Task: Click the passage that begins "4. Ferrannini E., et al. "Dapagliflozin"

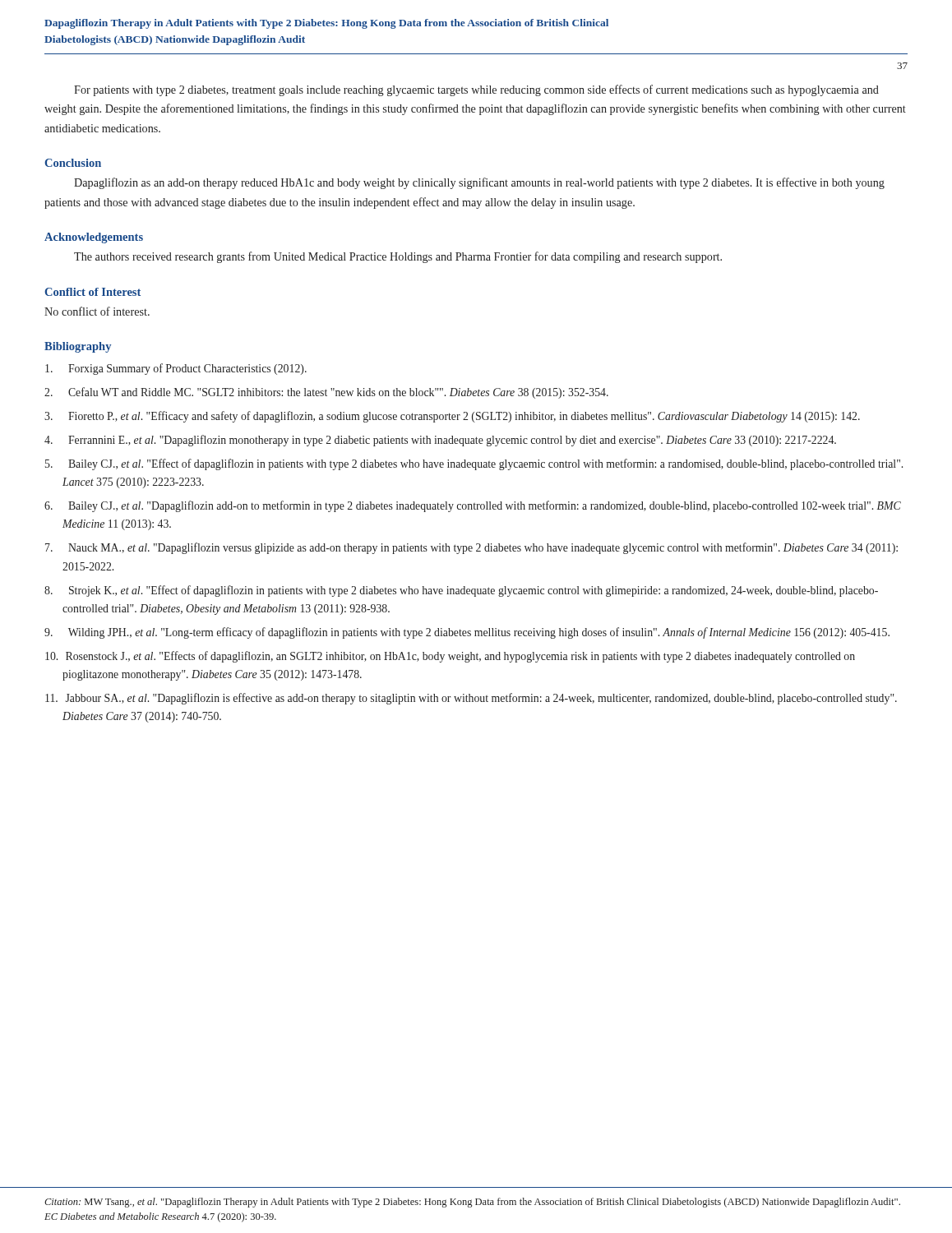Action: 476,441
